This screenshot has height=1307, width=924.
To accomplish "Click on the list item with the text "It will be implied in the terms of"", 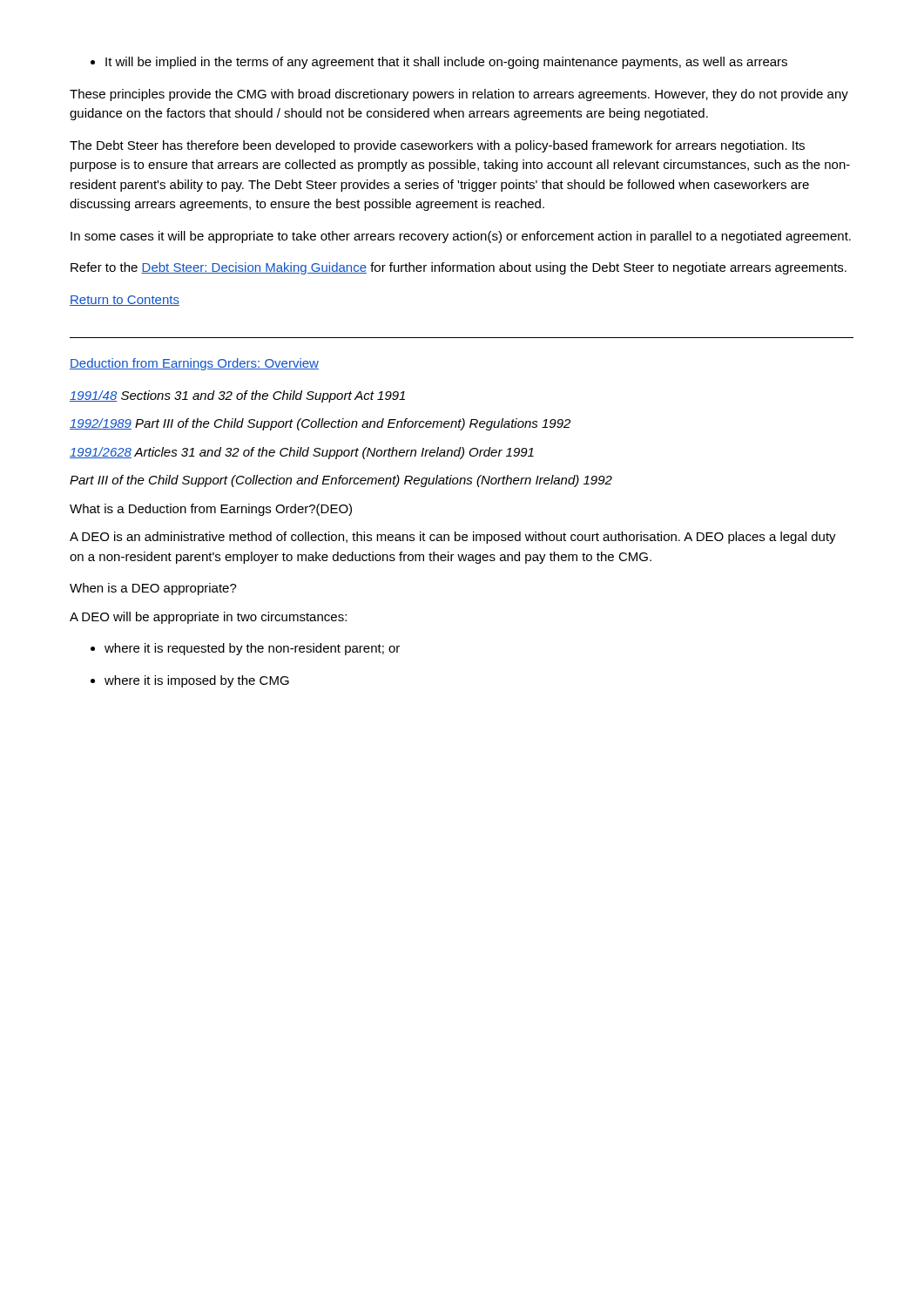I will (462, 62).
